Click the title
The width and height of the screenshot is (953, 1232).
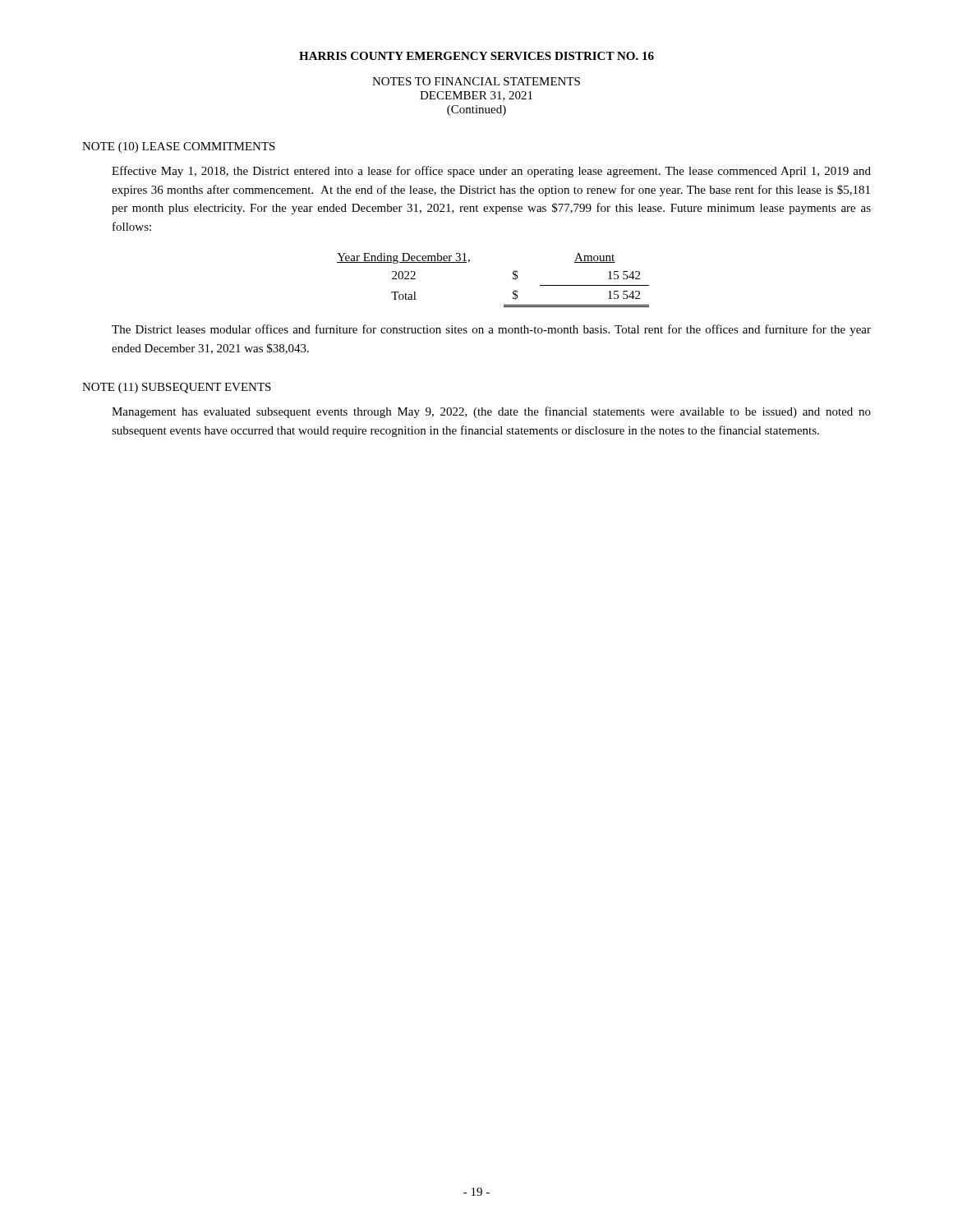[x=476, y=56]
